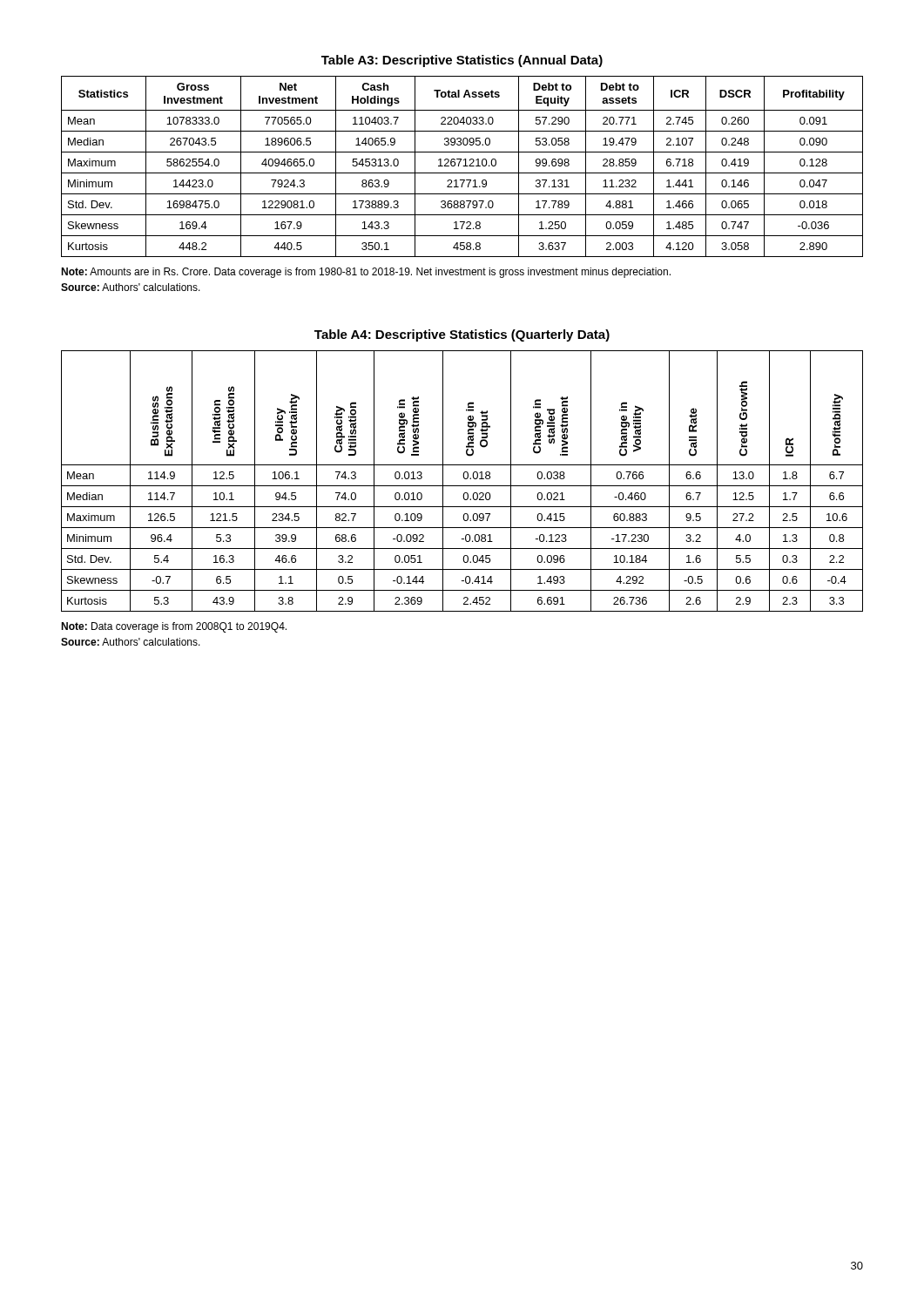Click on the passage starting "Table A3: Descriptive Statistics (Annual"
The width and height of the screenshot is (924, 1307).
click(x=462, y=60)
